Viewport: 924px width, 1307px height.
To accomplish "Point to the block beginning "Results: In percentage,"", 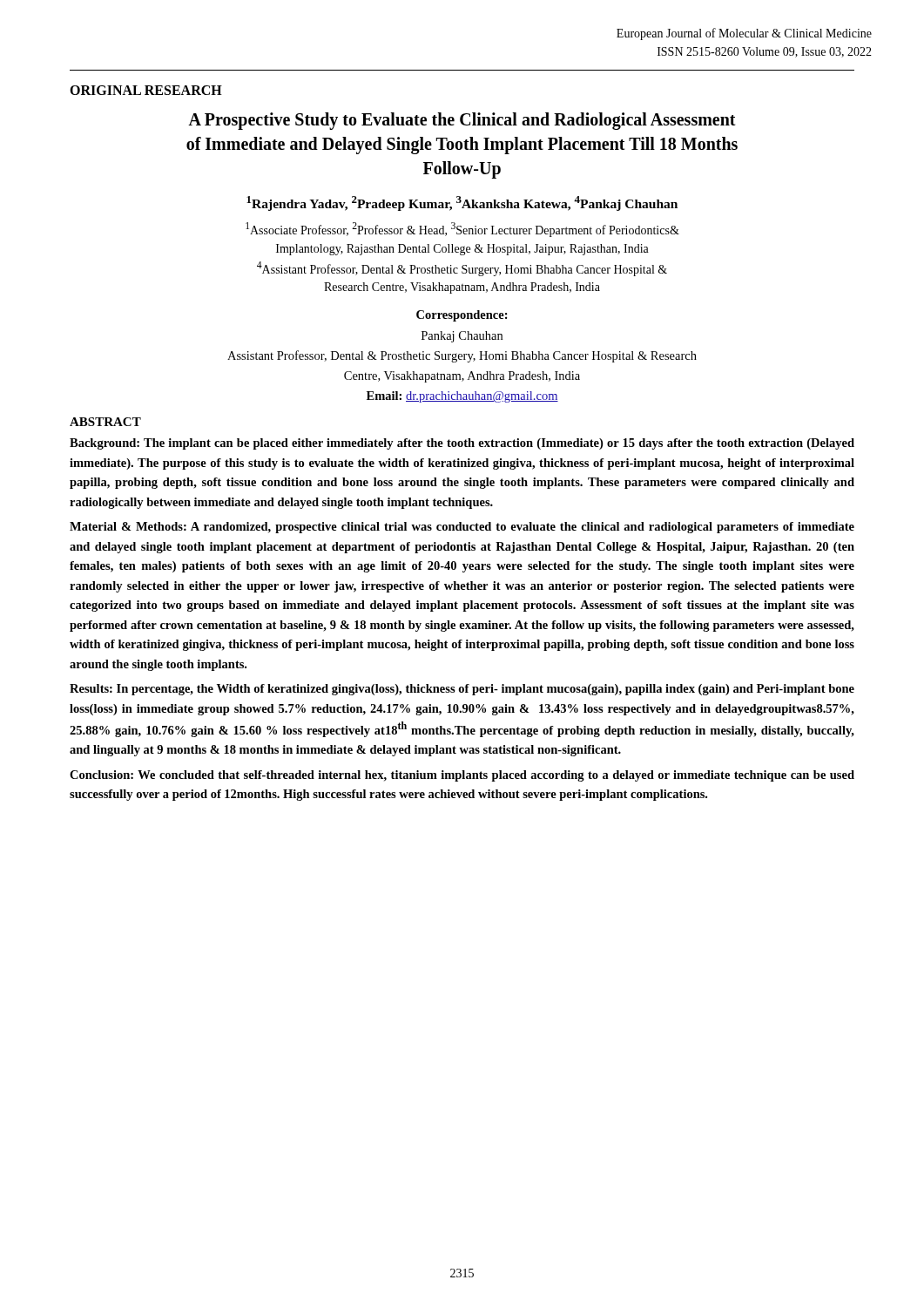I will 462,719.
